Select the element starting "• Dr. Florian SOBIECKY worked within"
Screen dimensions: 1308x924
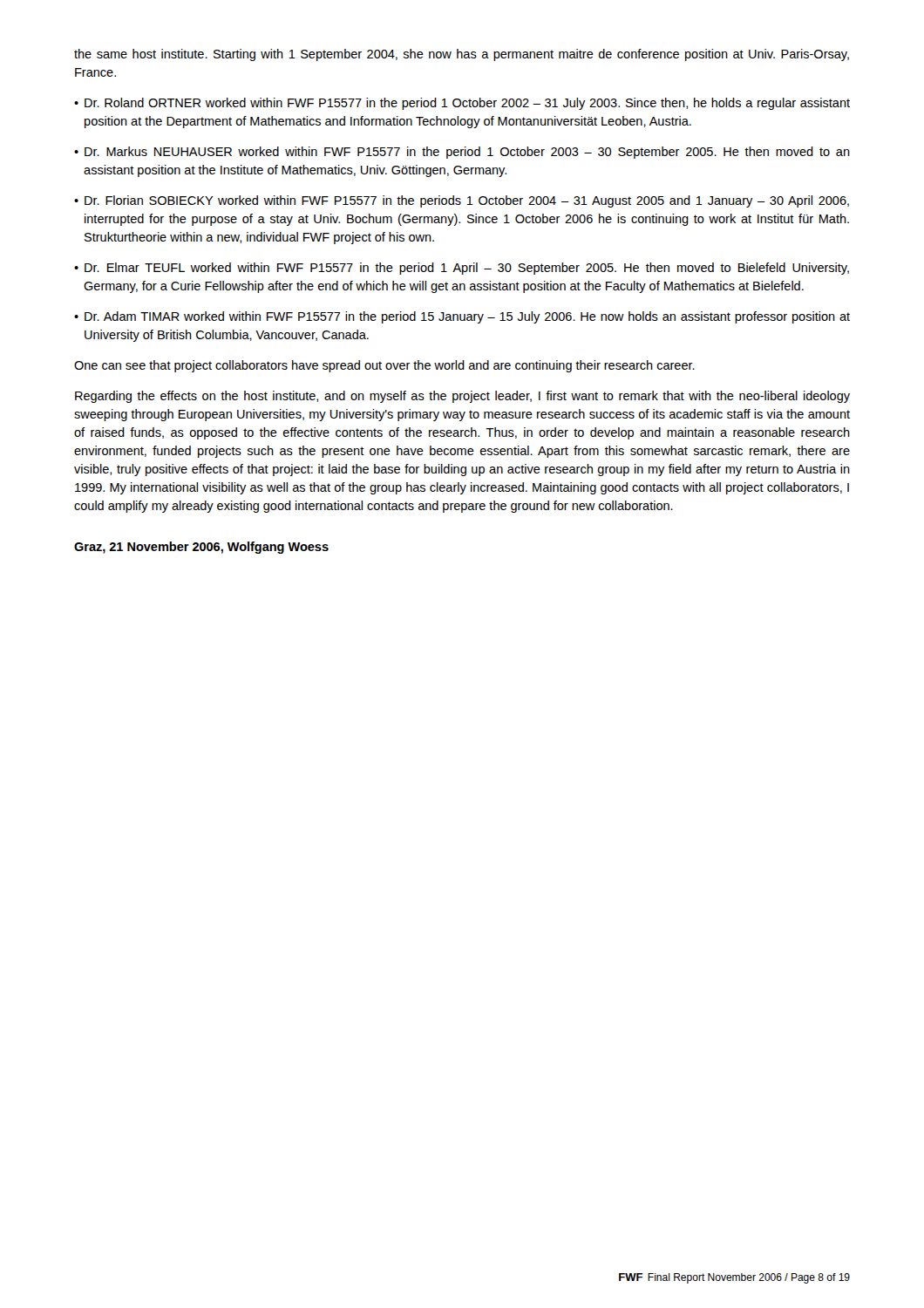click(x=462, y=219)
